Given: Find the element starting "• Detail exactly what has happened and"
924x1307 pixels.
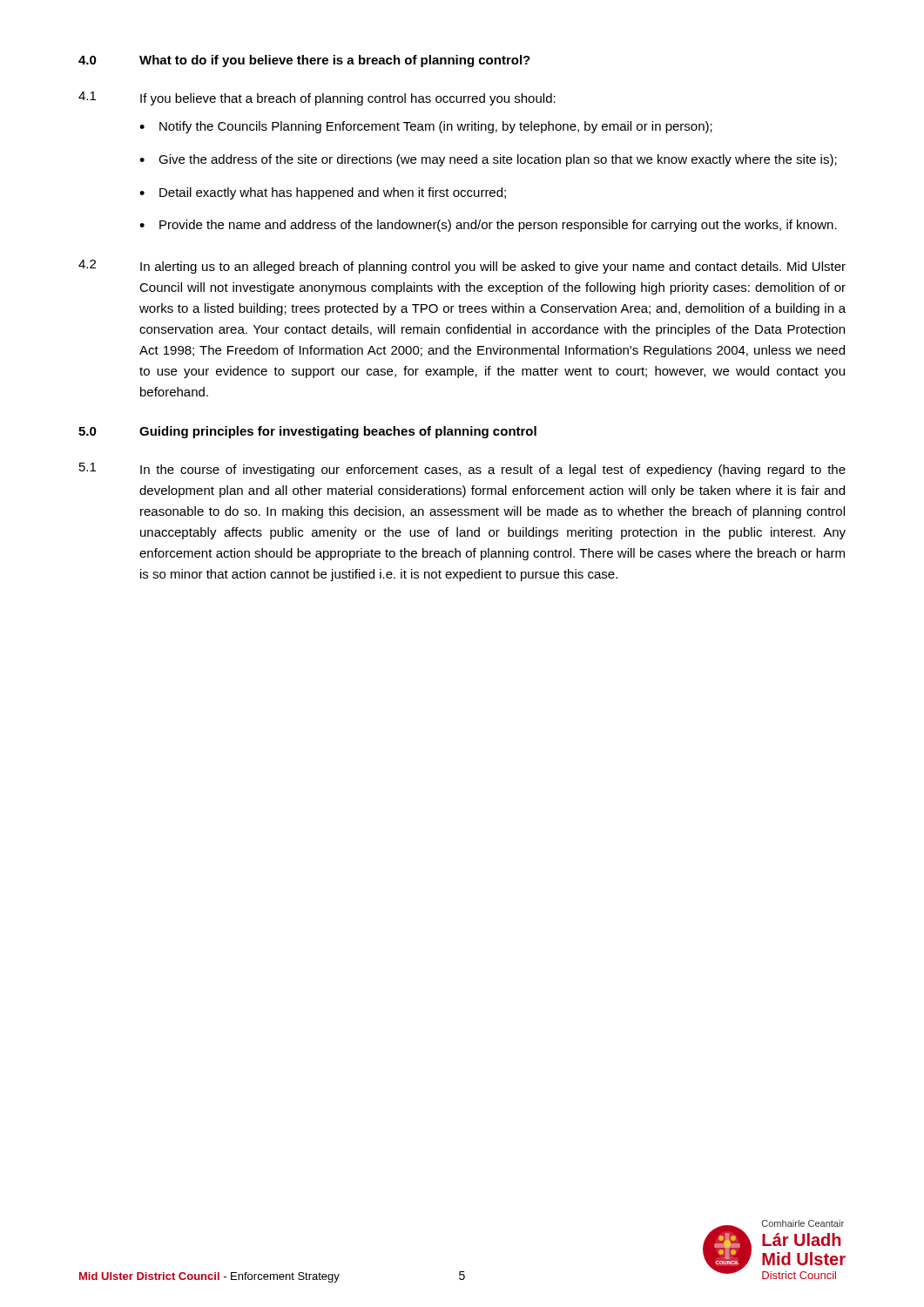Looking at the screenshot, I should click(492, 194).
